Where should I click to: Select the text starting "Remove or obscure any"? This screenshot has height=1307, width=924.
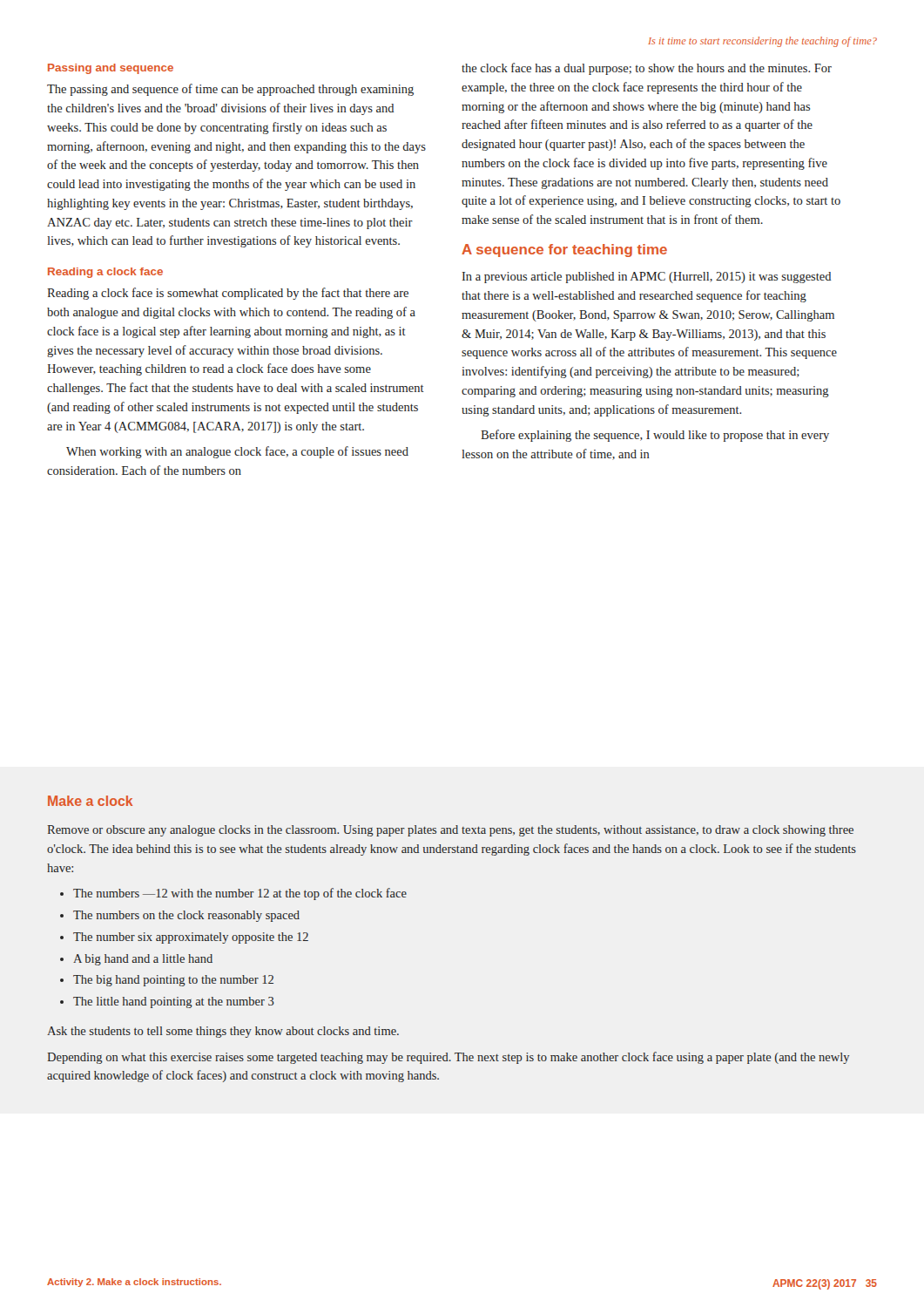click(x=462, y=849)
